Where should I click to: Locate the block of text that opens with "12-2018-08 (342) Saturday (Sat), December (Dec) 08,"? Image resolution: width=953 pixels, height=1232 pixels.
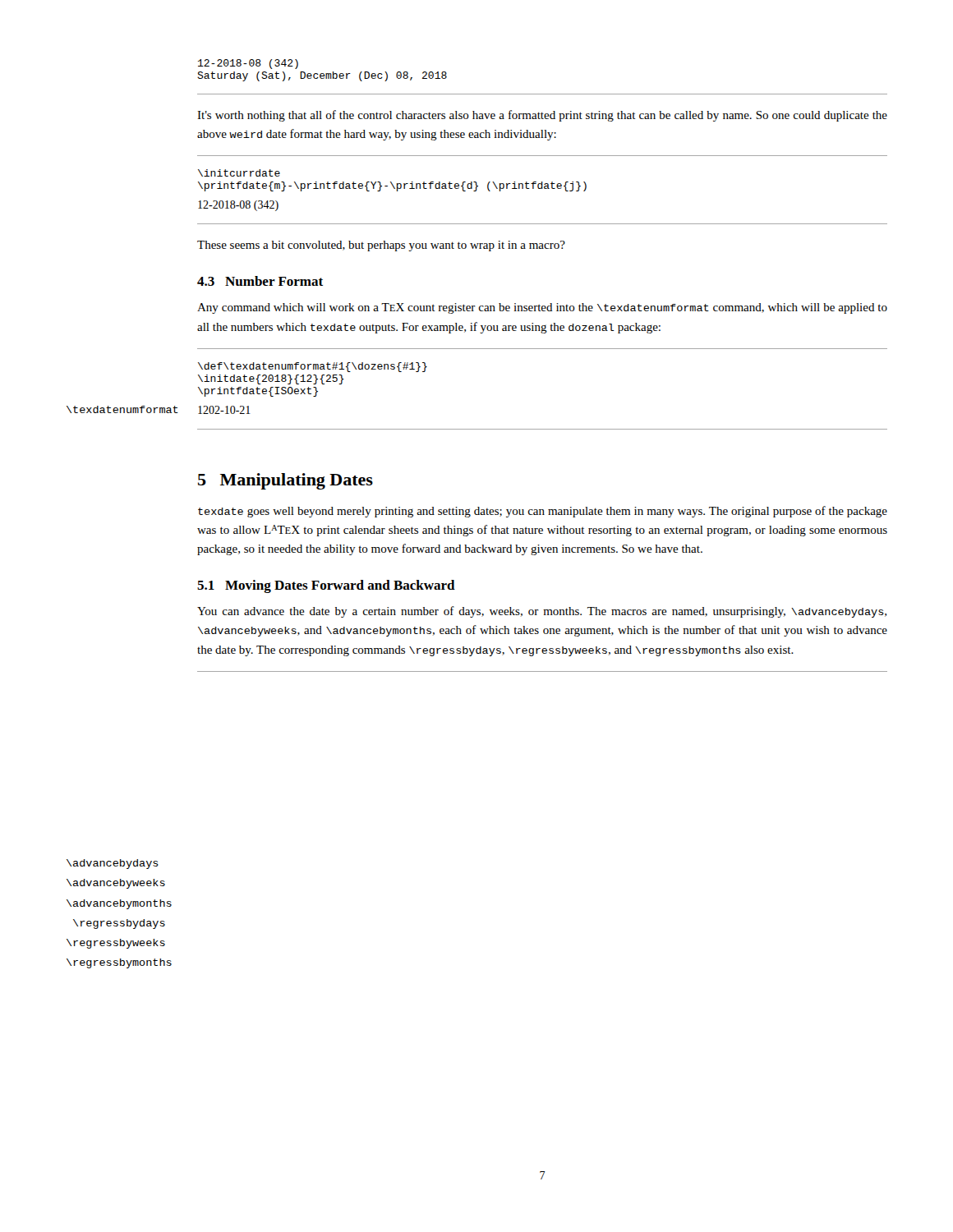[x=322, y=70]
